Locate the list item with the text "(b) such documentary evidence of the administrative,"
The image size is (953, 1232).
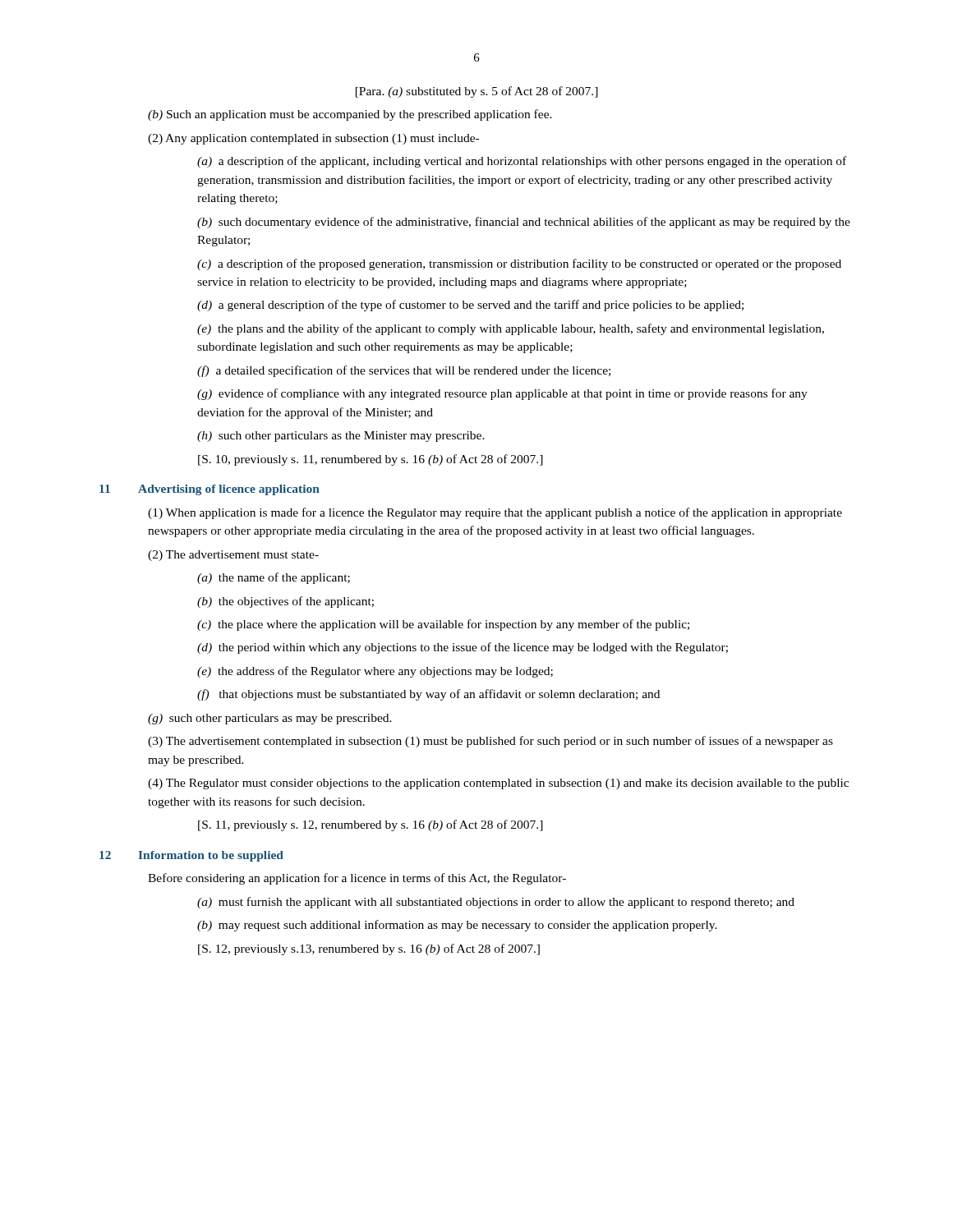click(x=524, y=230)
